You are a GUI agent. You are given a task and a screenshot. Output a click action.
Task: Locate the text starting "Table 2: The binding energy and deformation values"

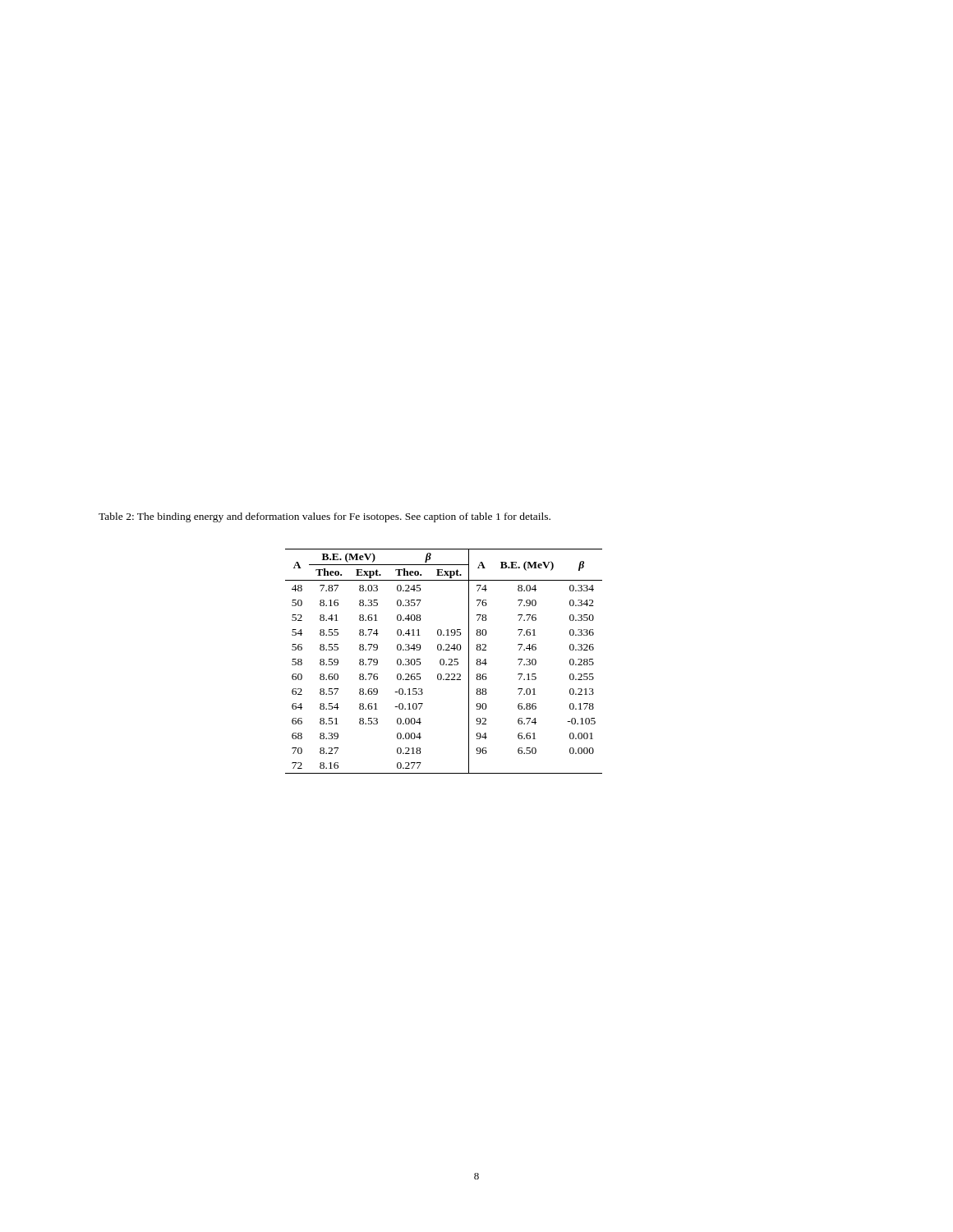[x=325, y=516]
